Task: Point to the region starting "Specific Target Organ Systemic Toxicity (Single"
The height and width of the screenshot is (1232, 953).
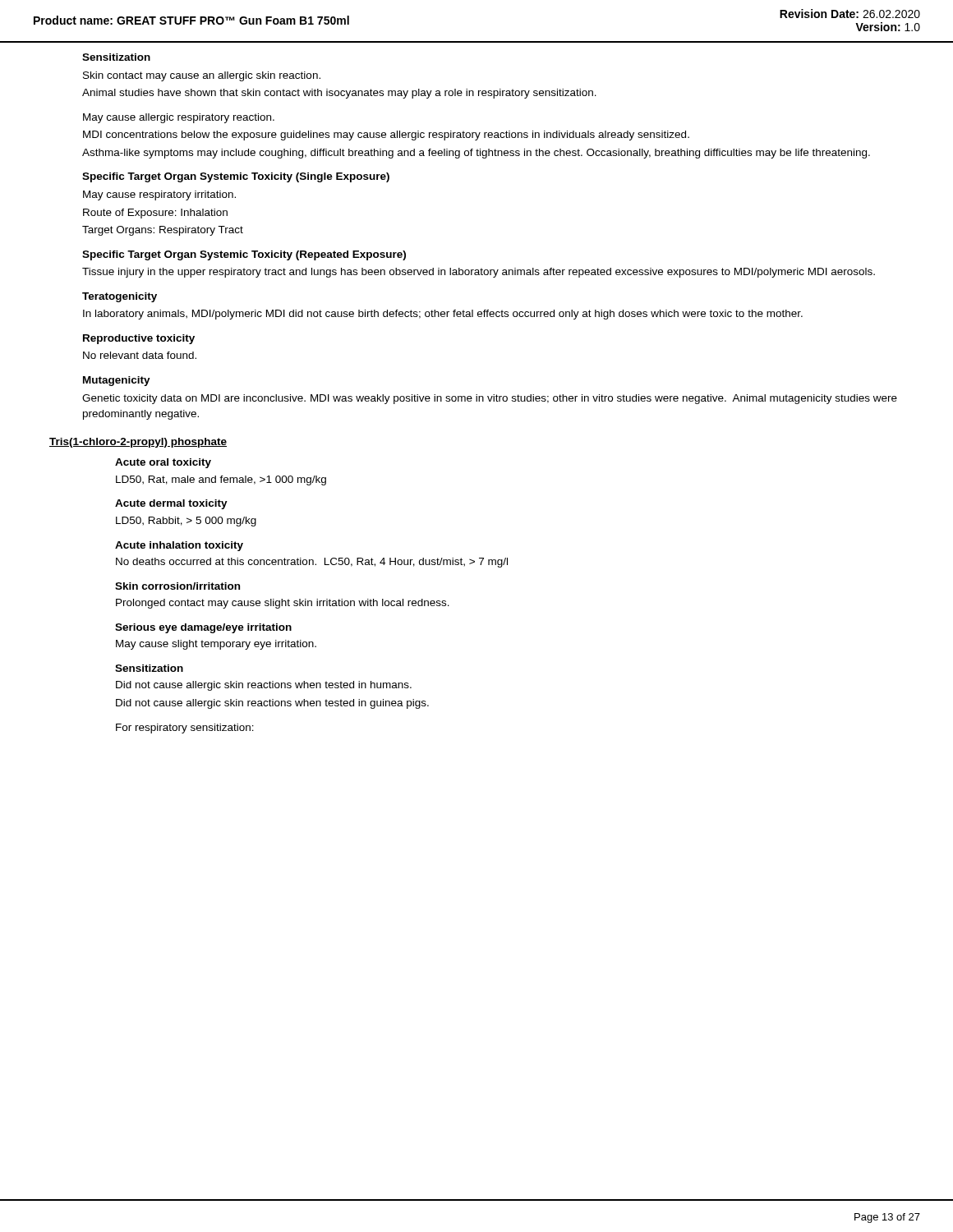Action: (x=236, y=176)
